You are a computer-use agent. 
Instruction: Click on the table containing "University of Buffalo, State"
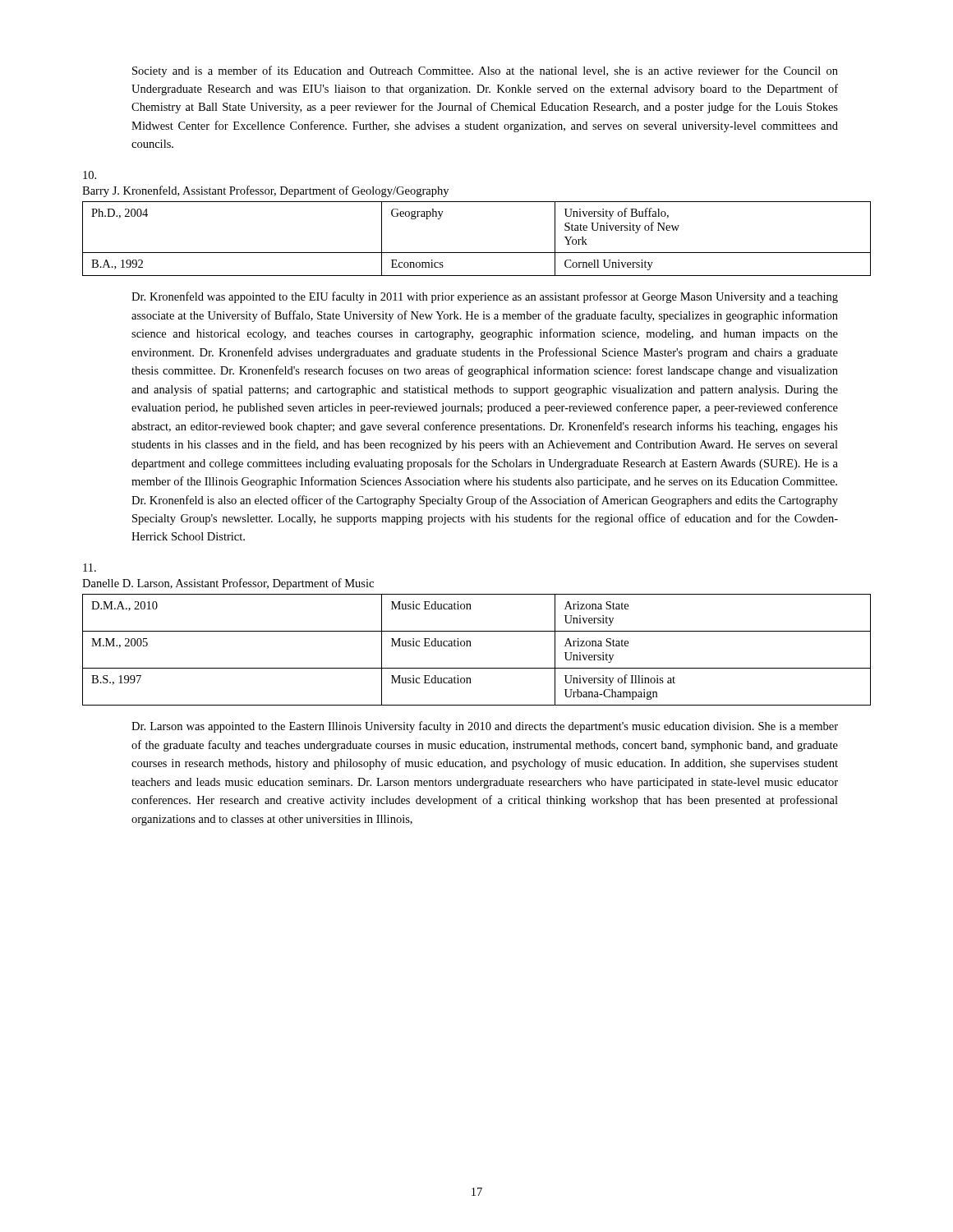(476, 238)
